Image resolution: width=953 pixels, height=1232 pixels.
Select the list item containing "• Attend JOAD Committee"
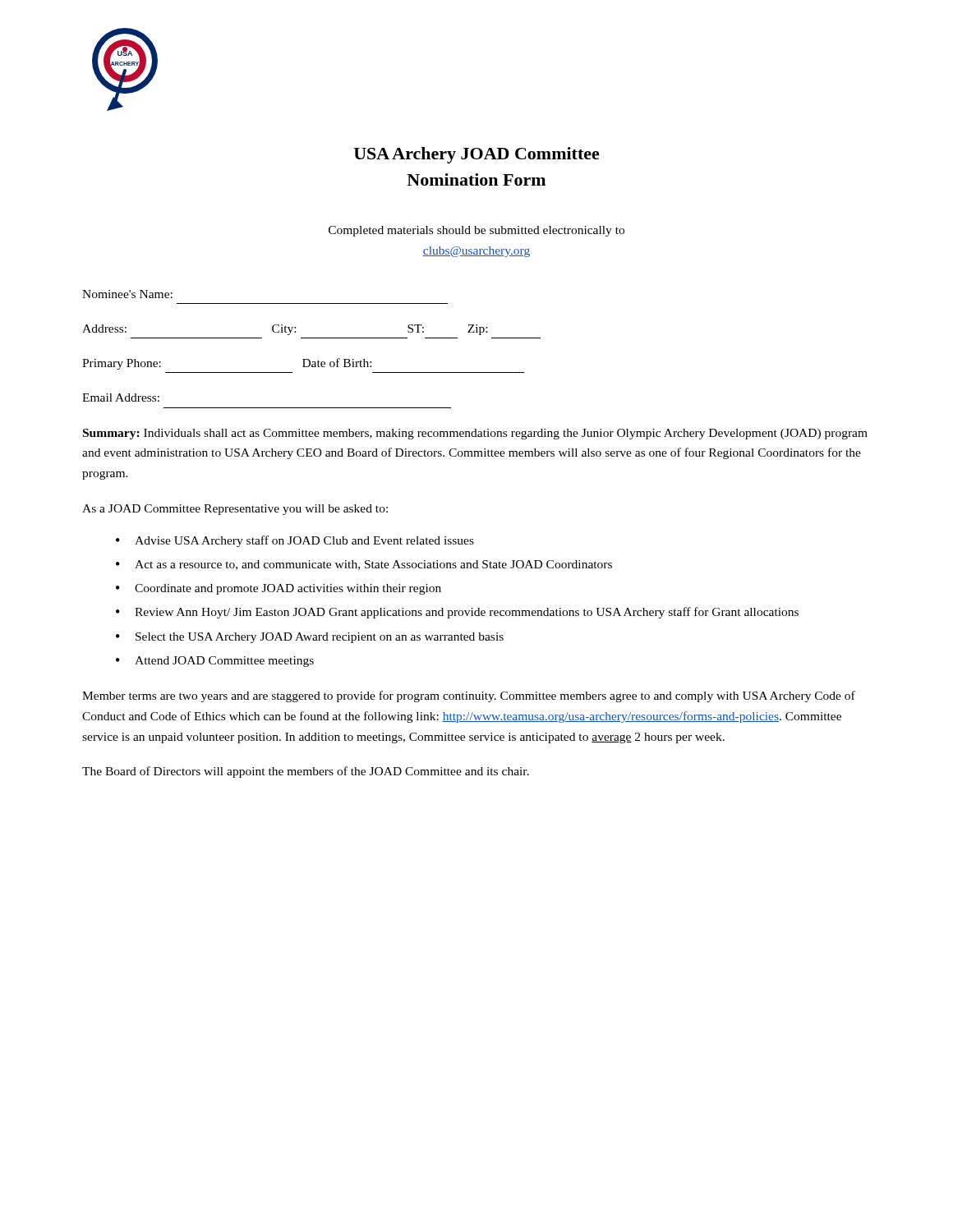click(215, 662)
